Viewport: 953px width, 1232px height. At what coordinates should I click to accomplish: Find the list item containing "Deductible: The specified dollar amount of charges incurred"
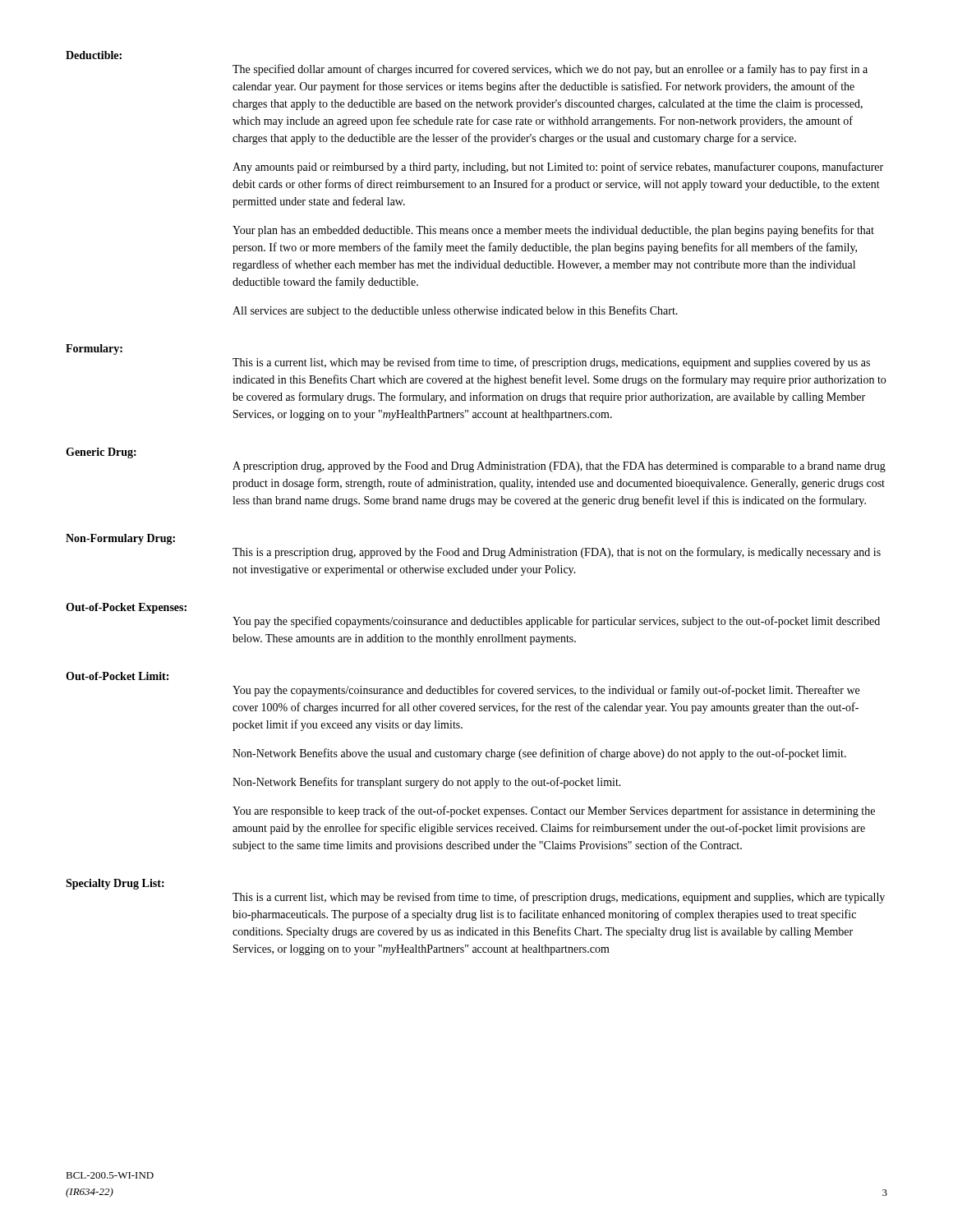pos(476,196)
